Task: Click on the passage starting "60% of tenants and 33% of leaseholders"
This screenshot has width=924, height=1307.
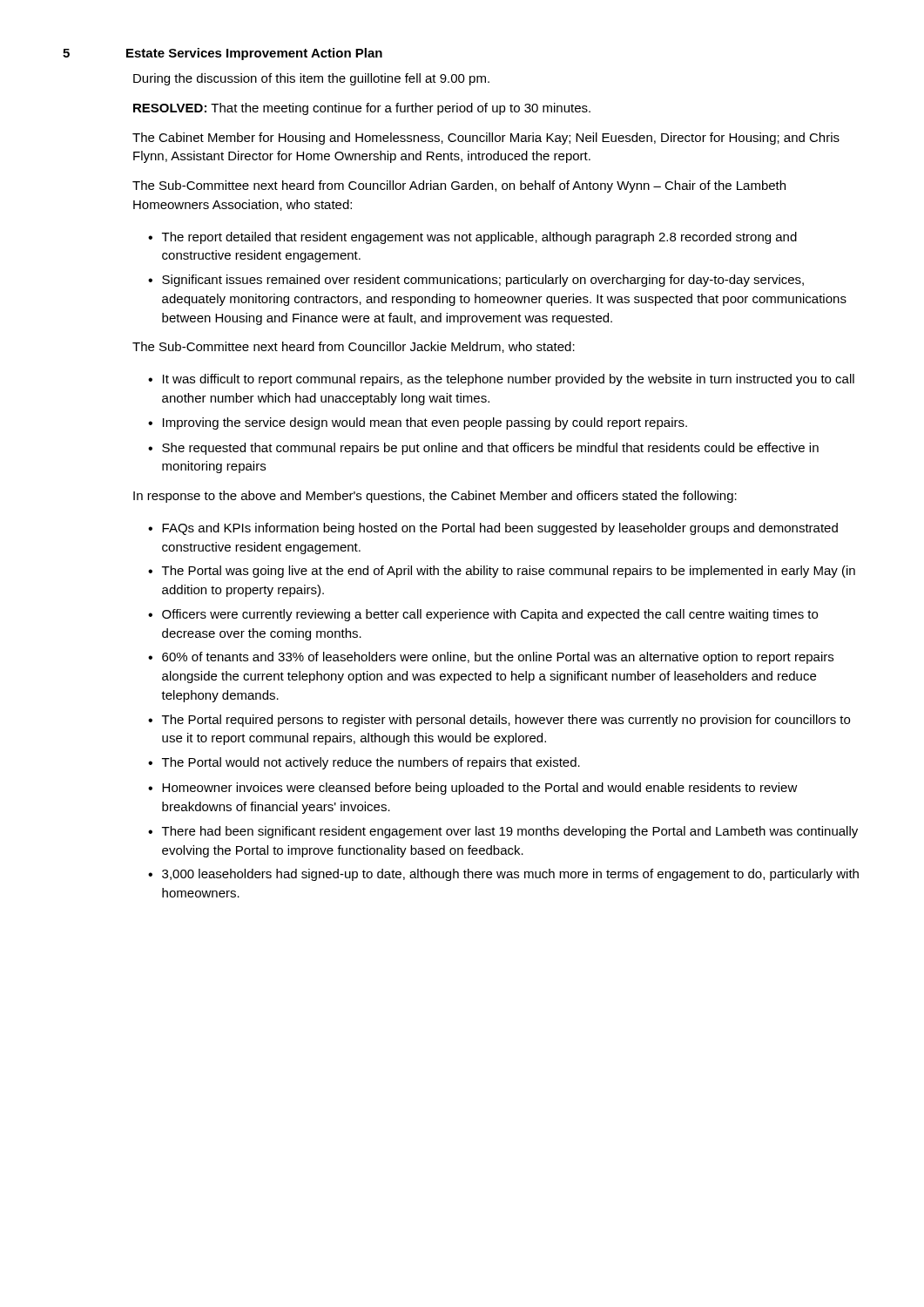Action: [x=511, y=676]
